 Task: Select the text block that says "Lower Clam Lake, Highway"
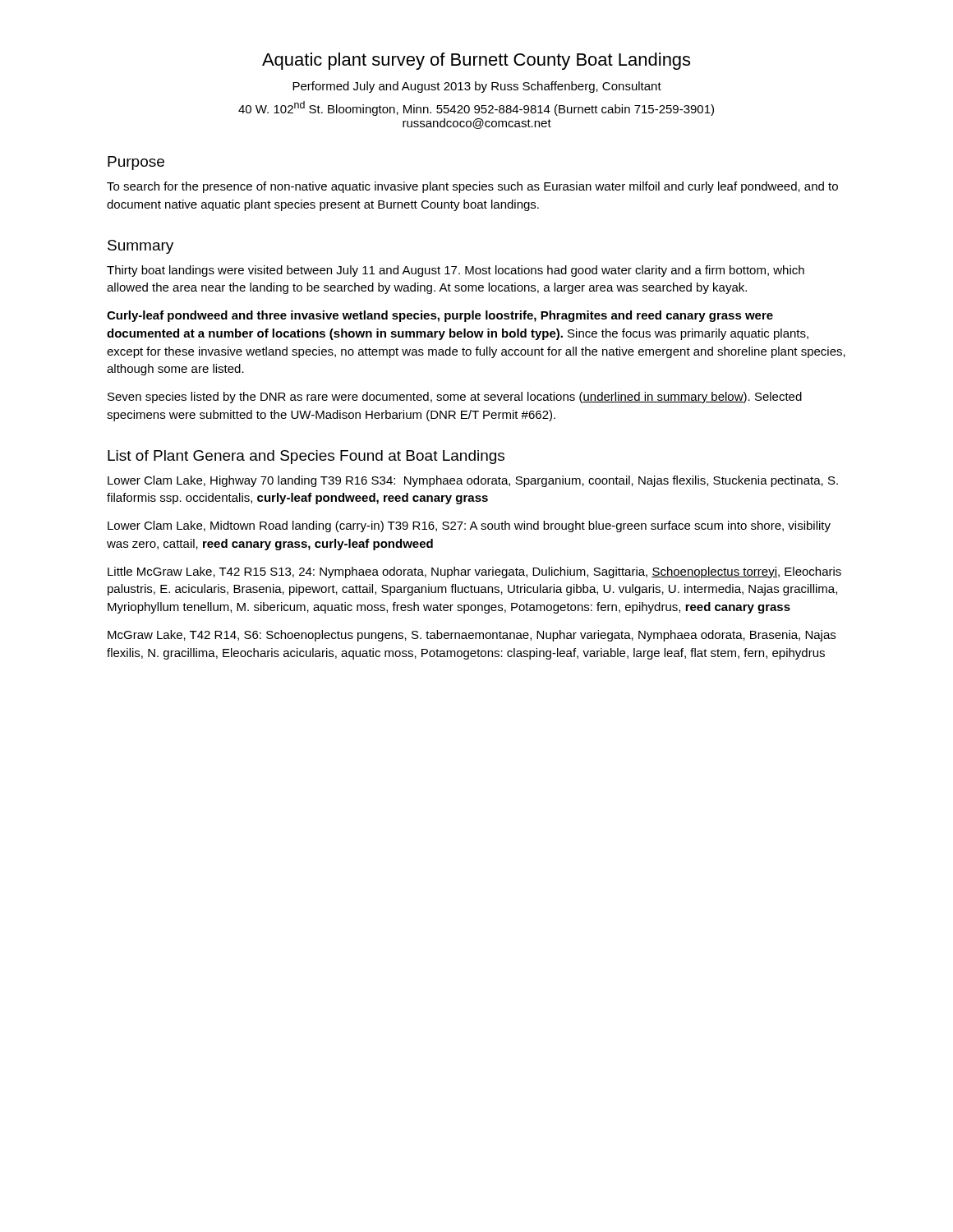tap(473, 489)
